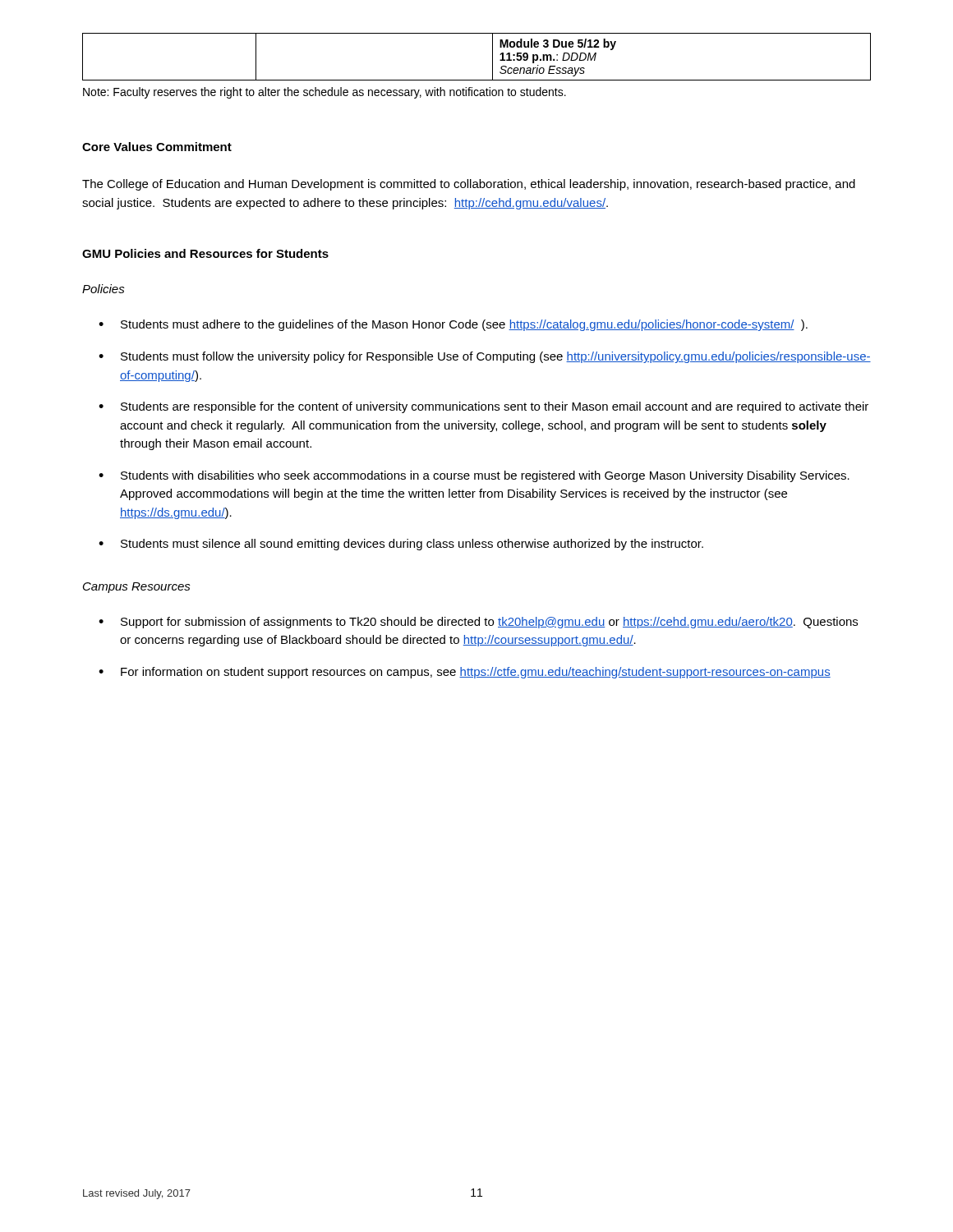Point to the block beginning "Note: Faculty reserves the right to alter the"
The width and height of the screenshot is (953, 1232).
click(324, 92)
